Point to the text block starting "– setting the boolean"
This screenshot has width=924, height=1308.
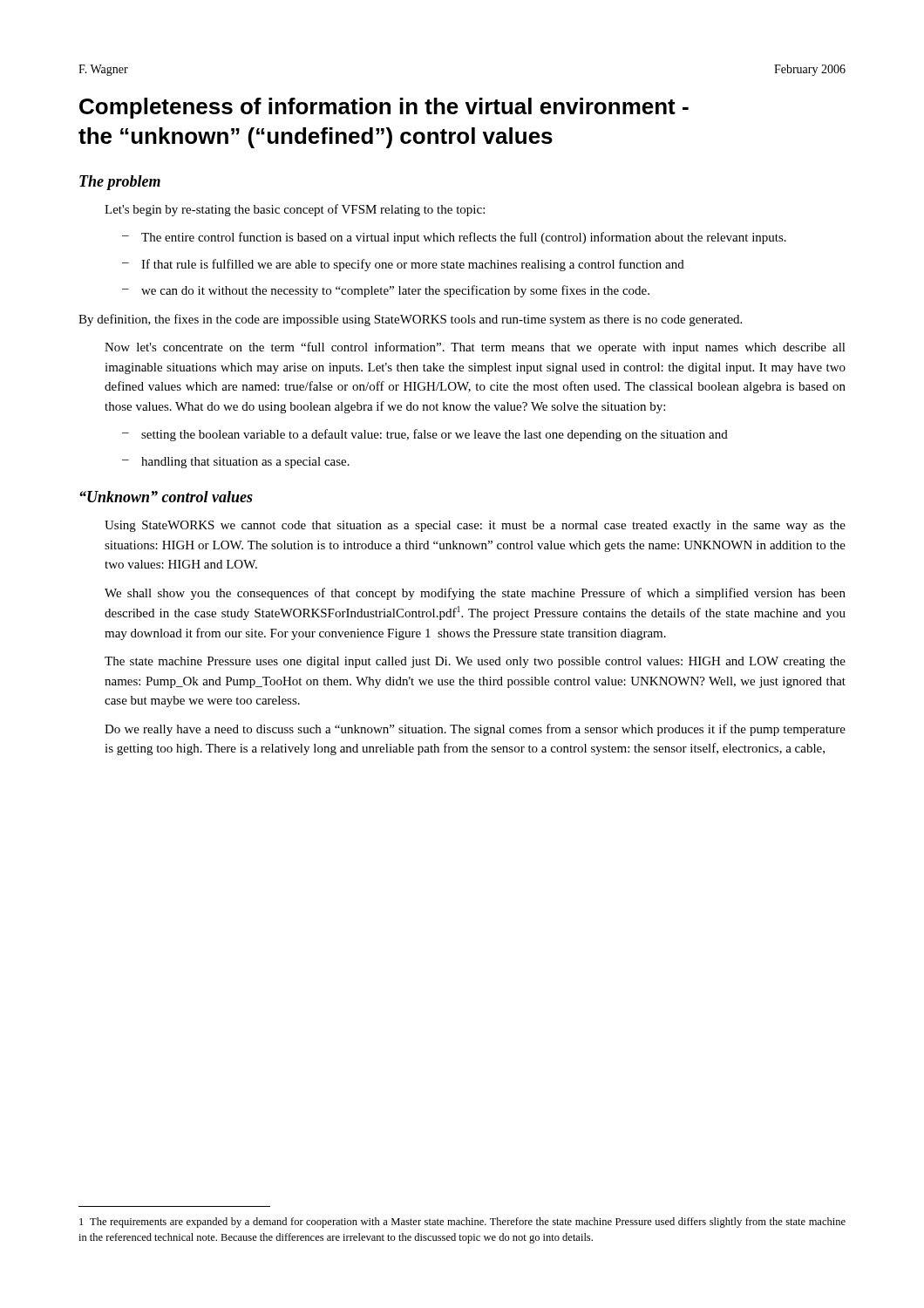click(484, 435)
